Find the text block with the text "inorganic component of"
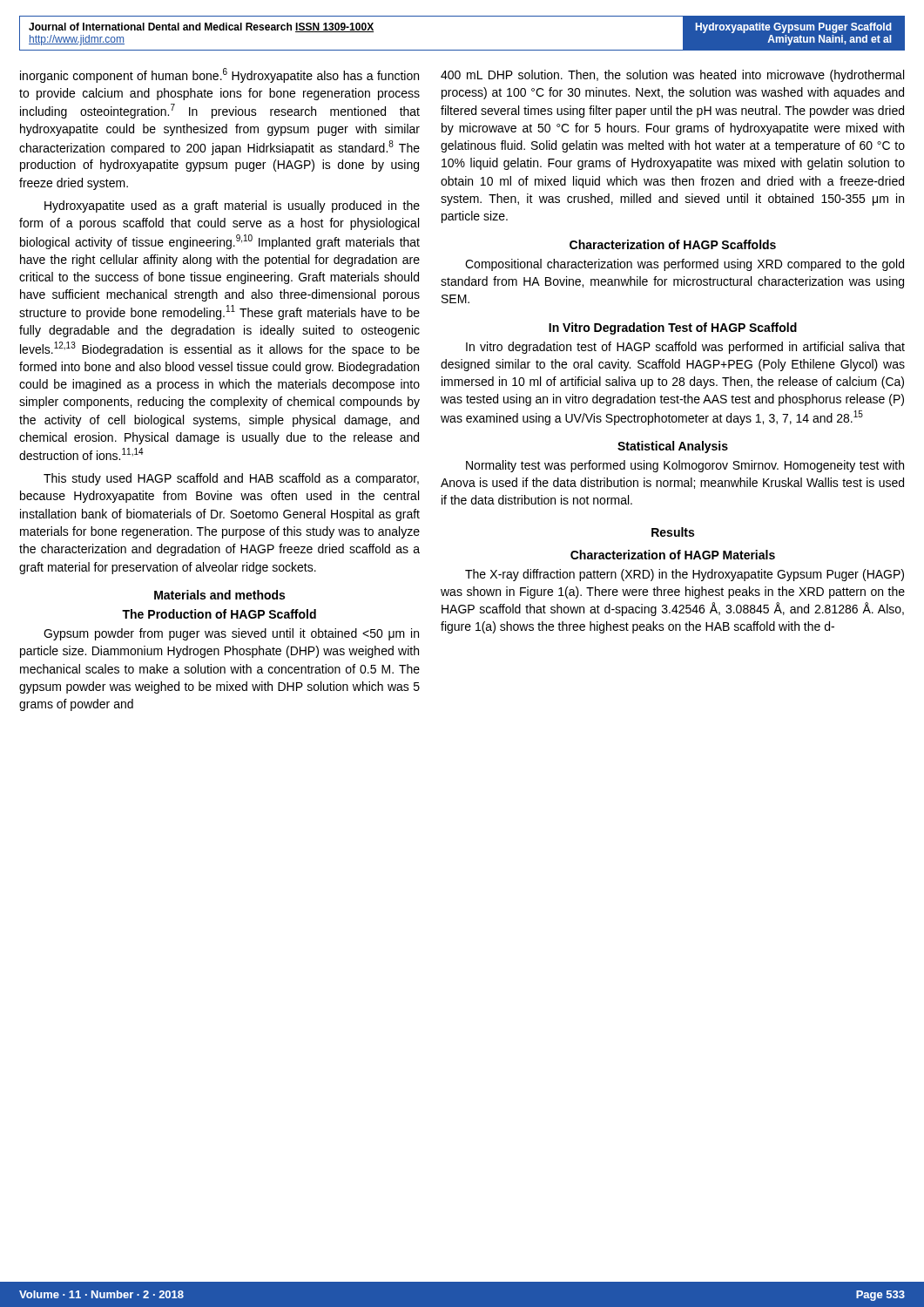Image resolution: width=924 pixels, height=1307 pixels. [x=219, y=128]
